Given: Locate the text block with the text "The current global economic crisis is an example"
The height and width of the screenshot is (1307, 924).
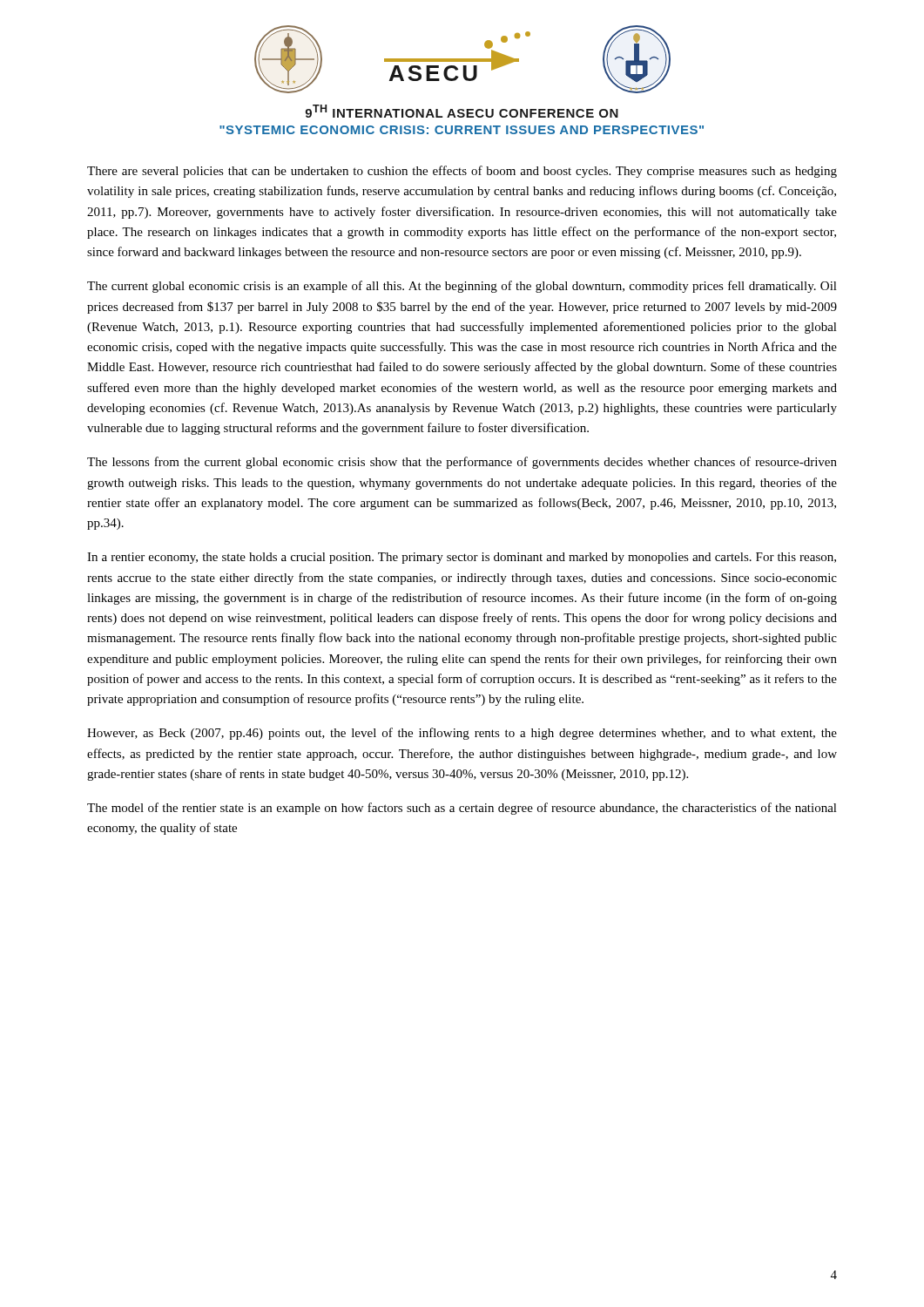Looking at the screenshot, I should (462, 357).
